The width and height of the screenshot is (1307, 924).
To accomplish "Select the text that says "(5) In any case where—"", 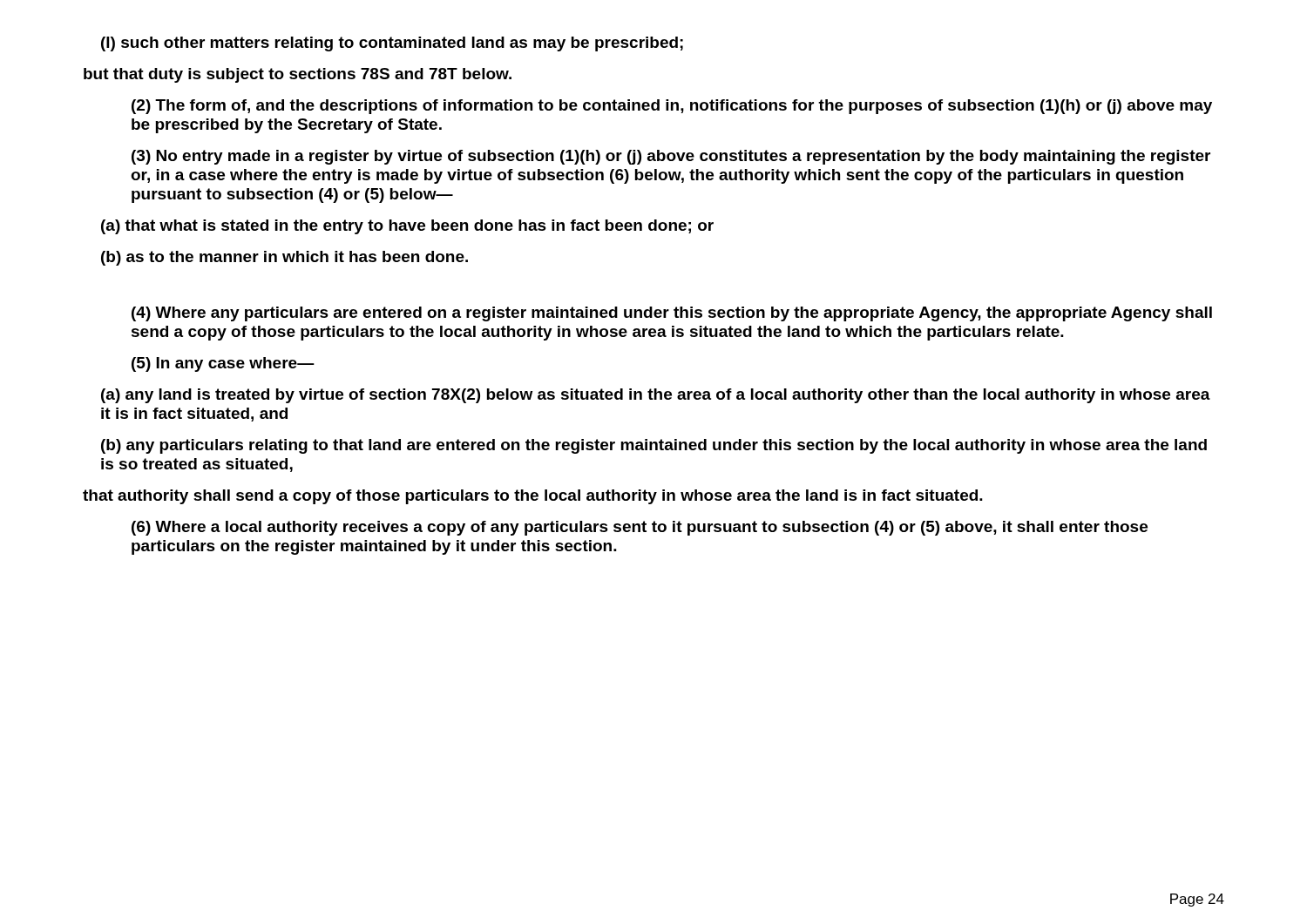I will click(222, 363).
